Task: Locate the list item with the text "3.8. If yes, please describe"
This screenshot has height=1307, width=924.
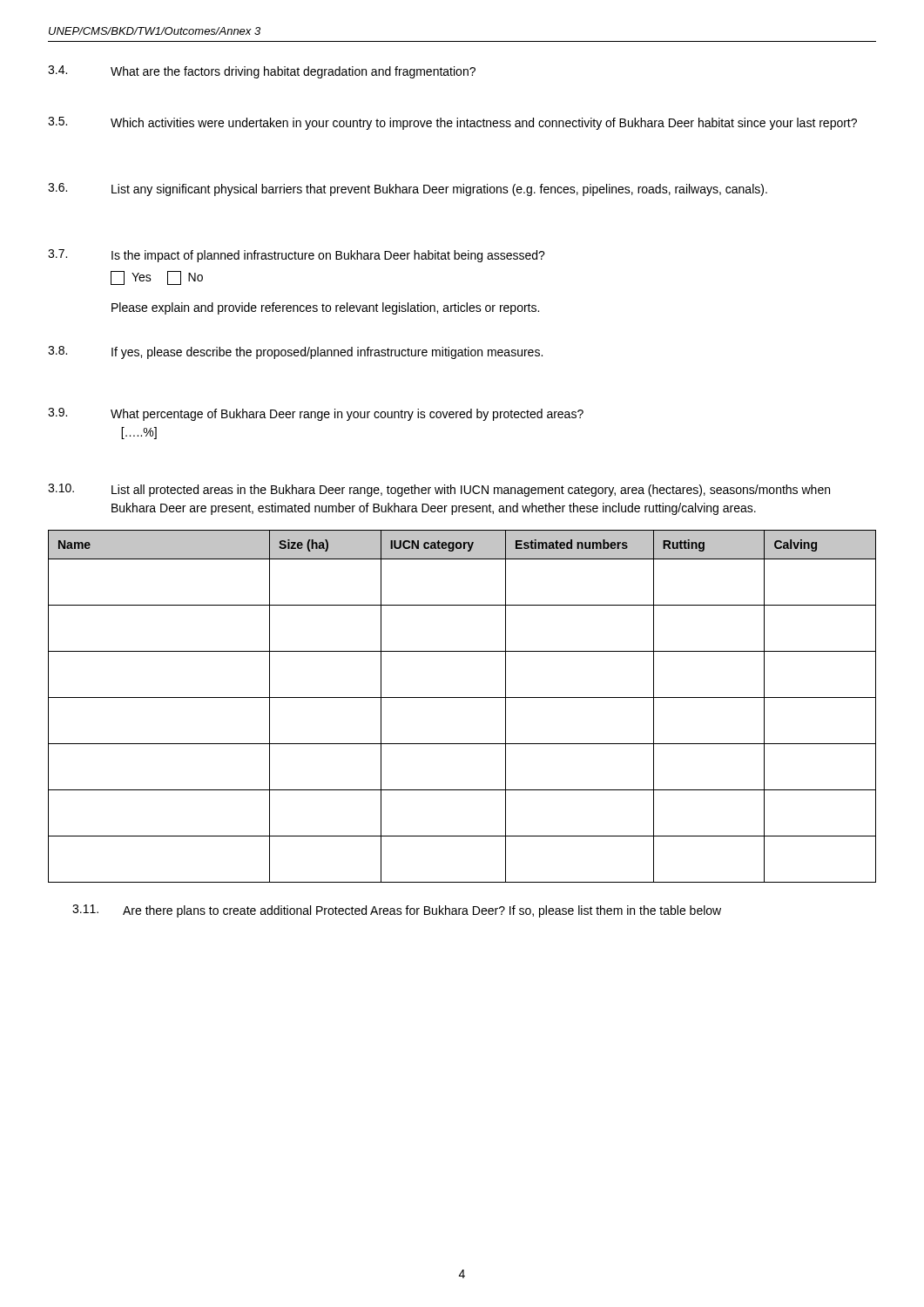Action: coord(462,352)
